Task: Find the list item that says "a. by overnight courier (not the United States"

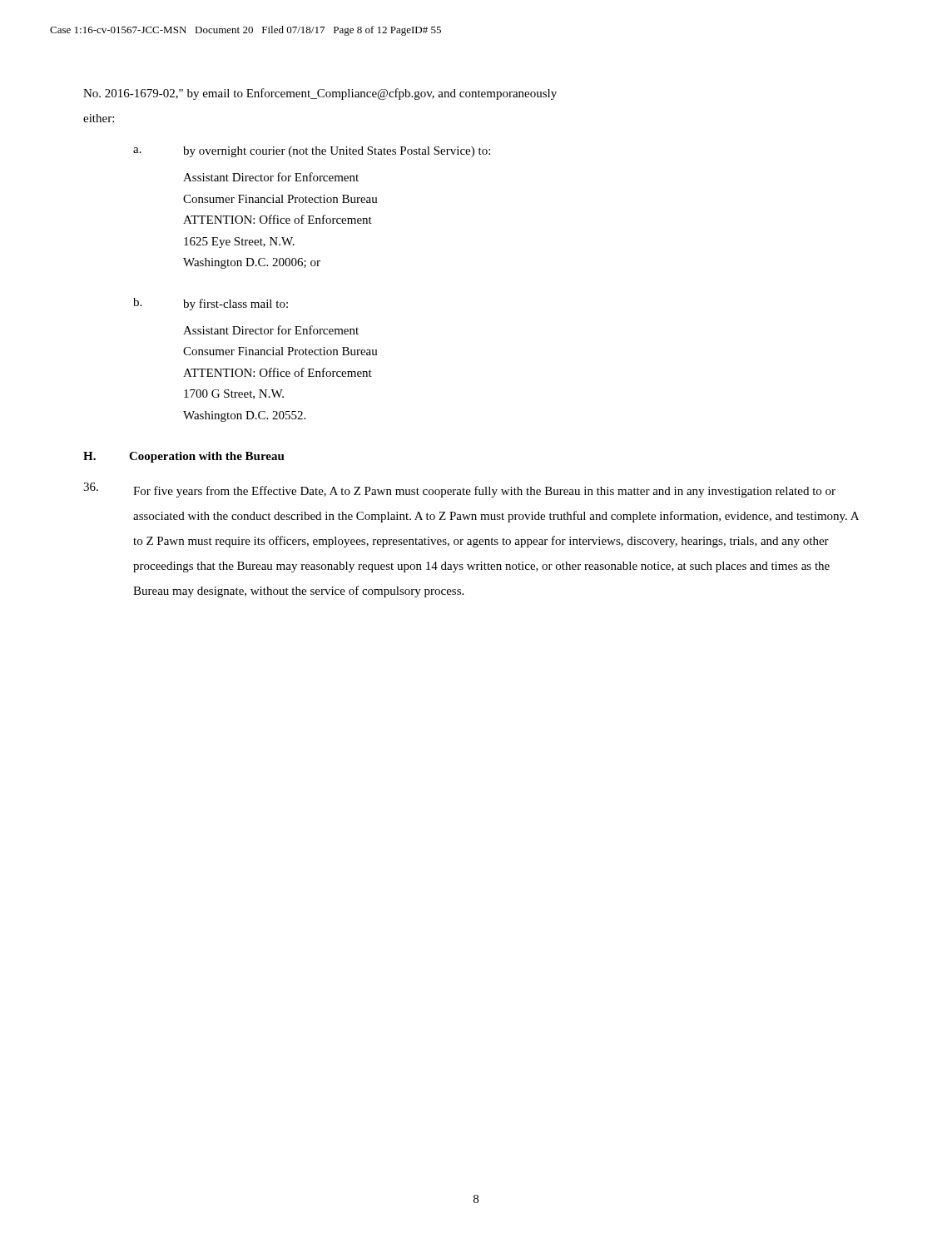Action: click(x=312, y=152)
